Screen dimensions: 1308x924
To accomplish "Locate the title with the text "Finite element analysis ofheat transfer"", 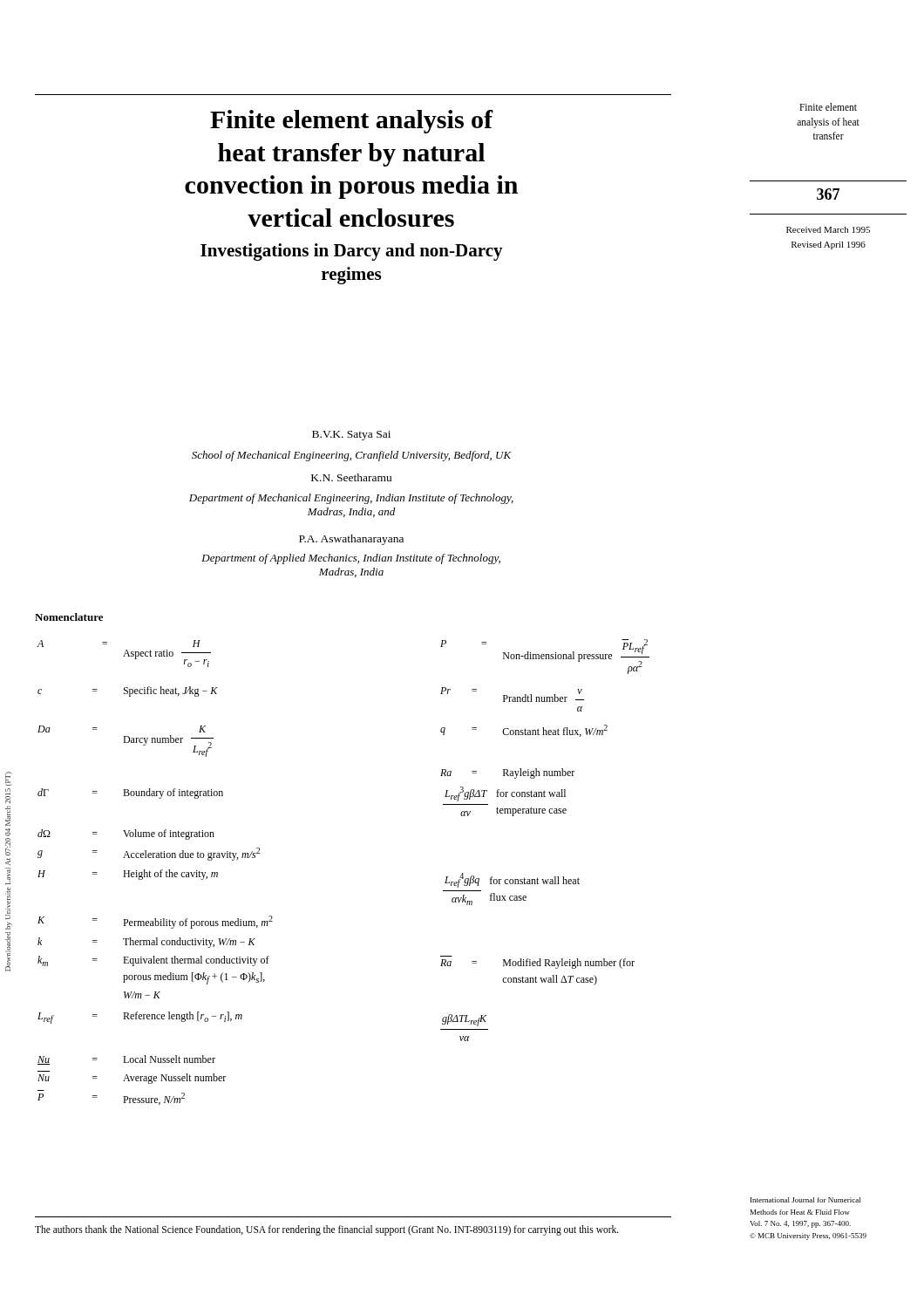I will click(351, 195).
